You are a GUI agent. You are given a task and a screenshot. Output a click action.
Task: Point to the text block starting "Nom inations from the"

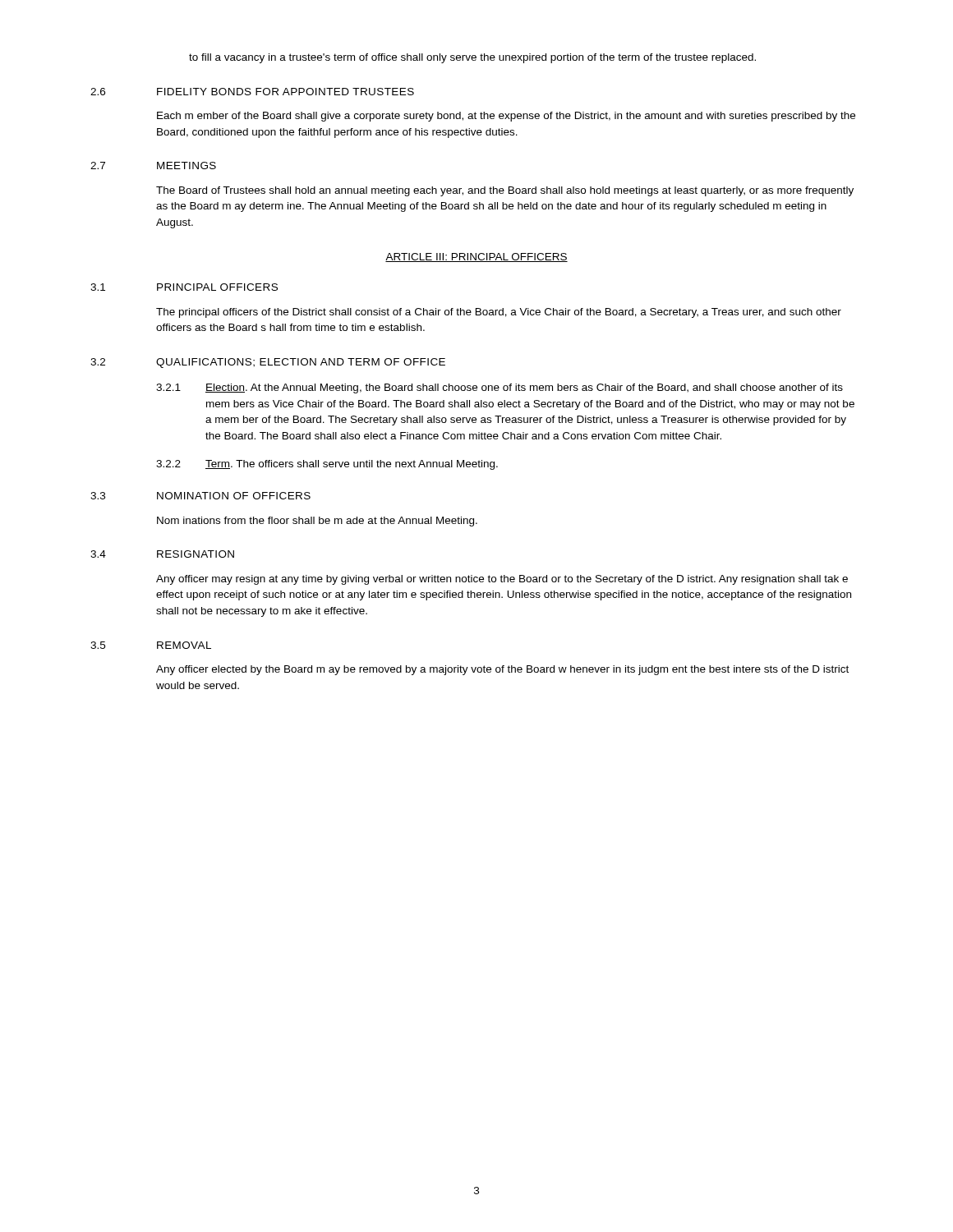[317, 520]
